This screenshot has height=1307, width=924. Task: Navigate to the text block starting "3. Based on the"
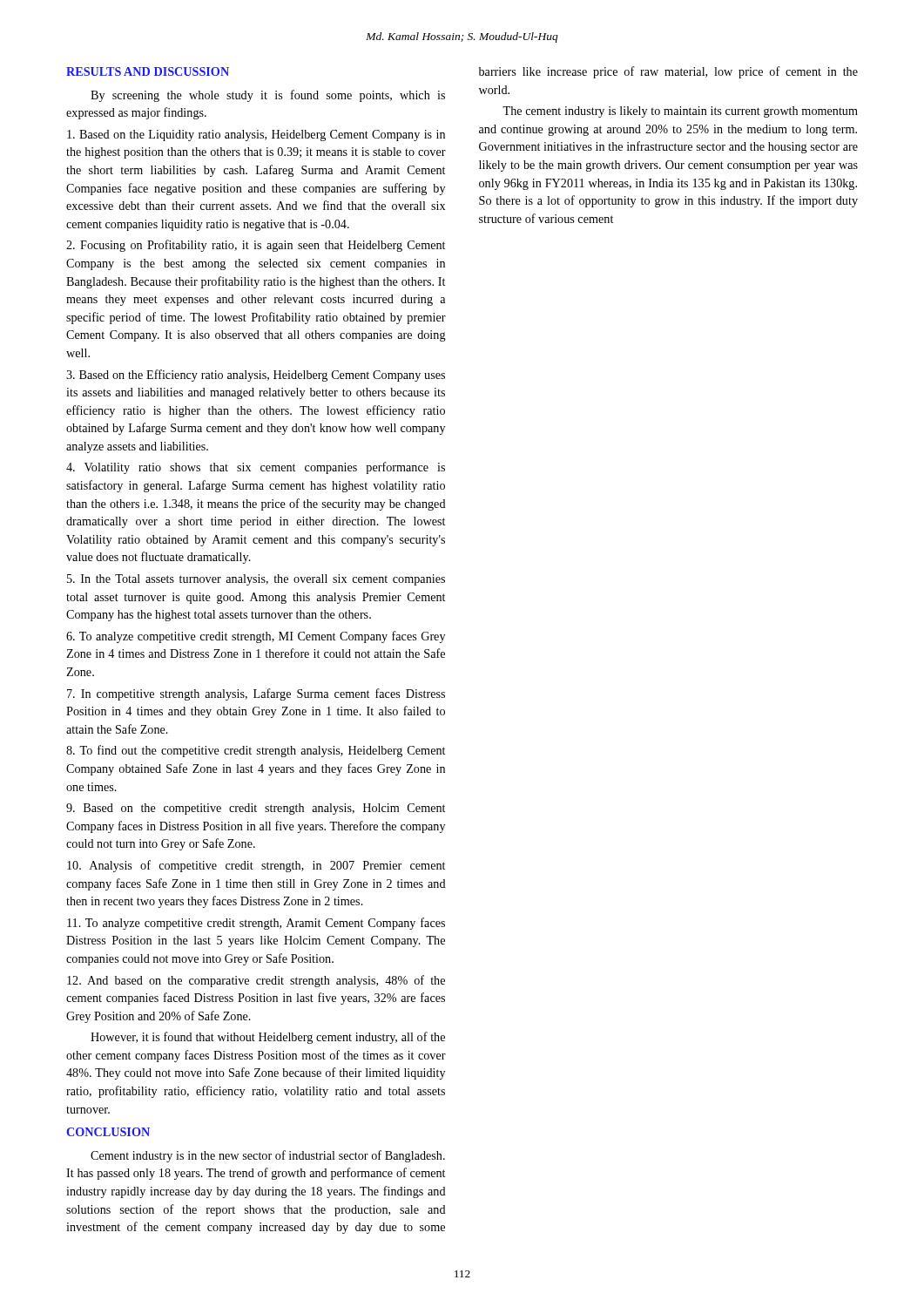click(256, 410)
